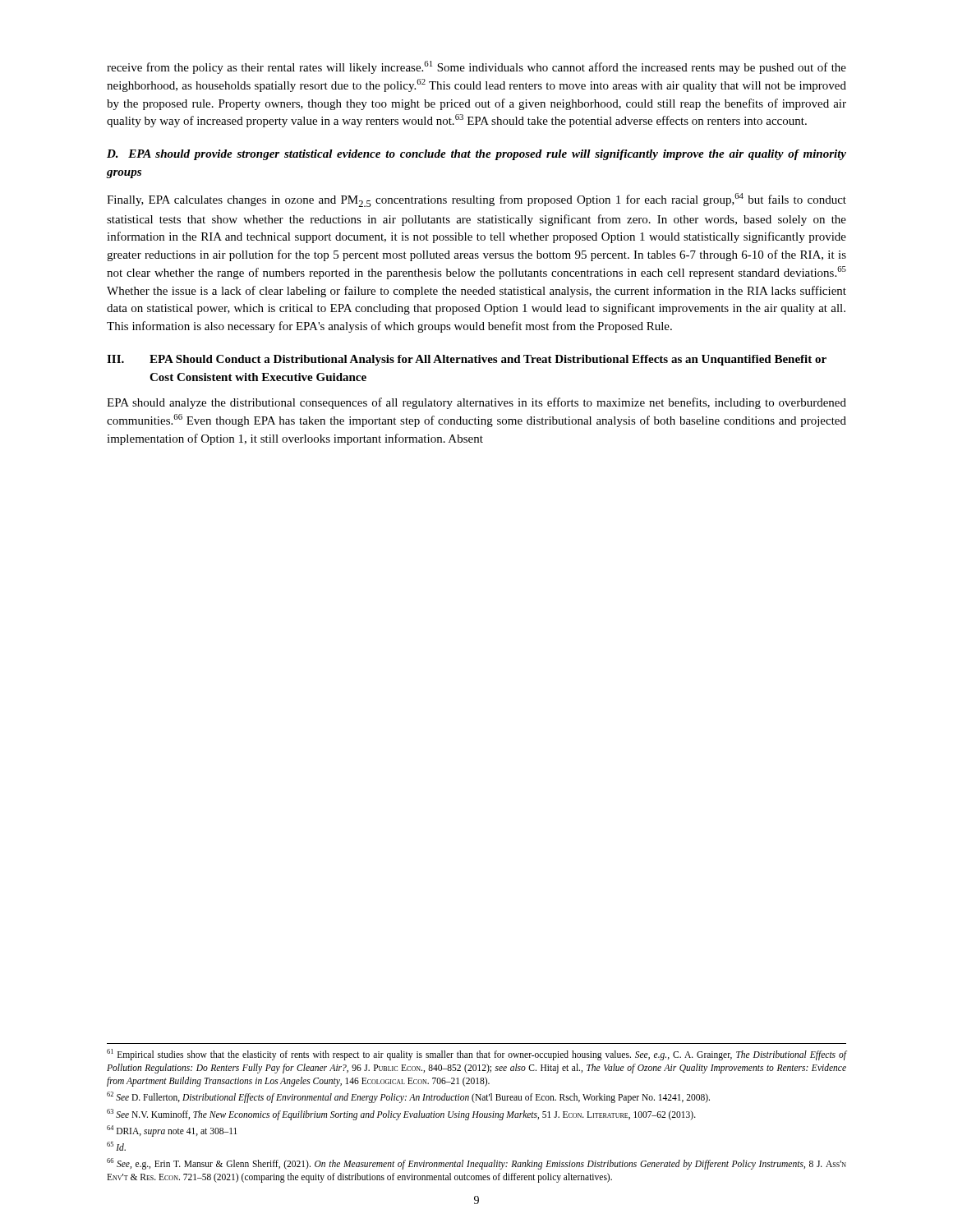Point to the passage starting "receive from the policy as their rental rates"
Viewport: 953px width, 1232px height.
click(x=476, y=95)
